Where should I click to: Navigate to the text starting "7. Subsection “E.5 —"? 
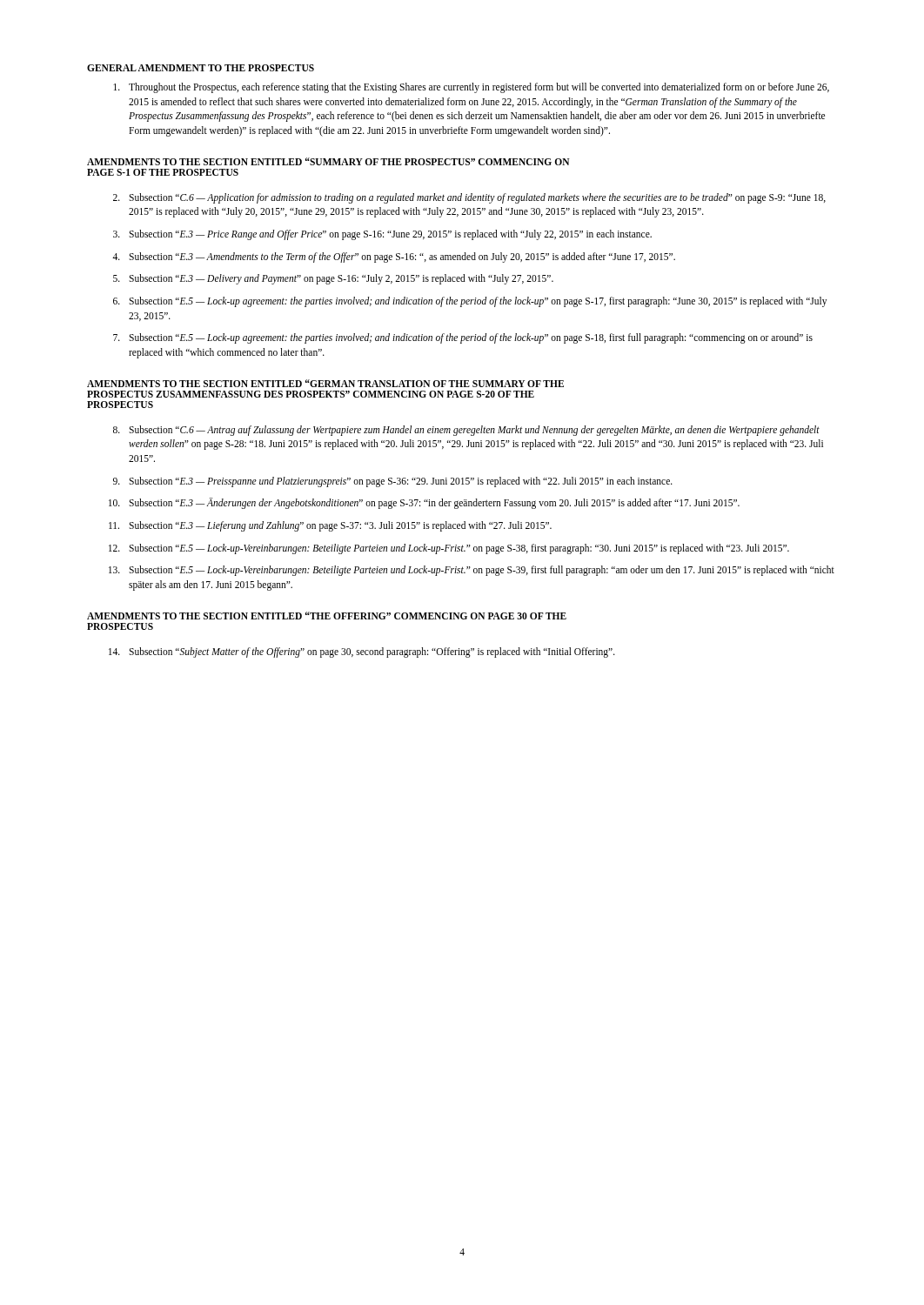point(462,345)
